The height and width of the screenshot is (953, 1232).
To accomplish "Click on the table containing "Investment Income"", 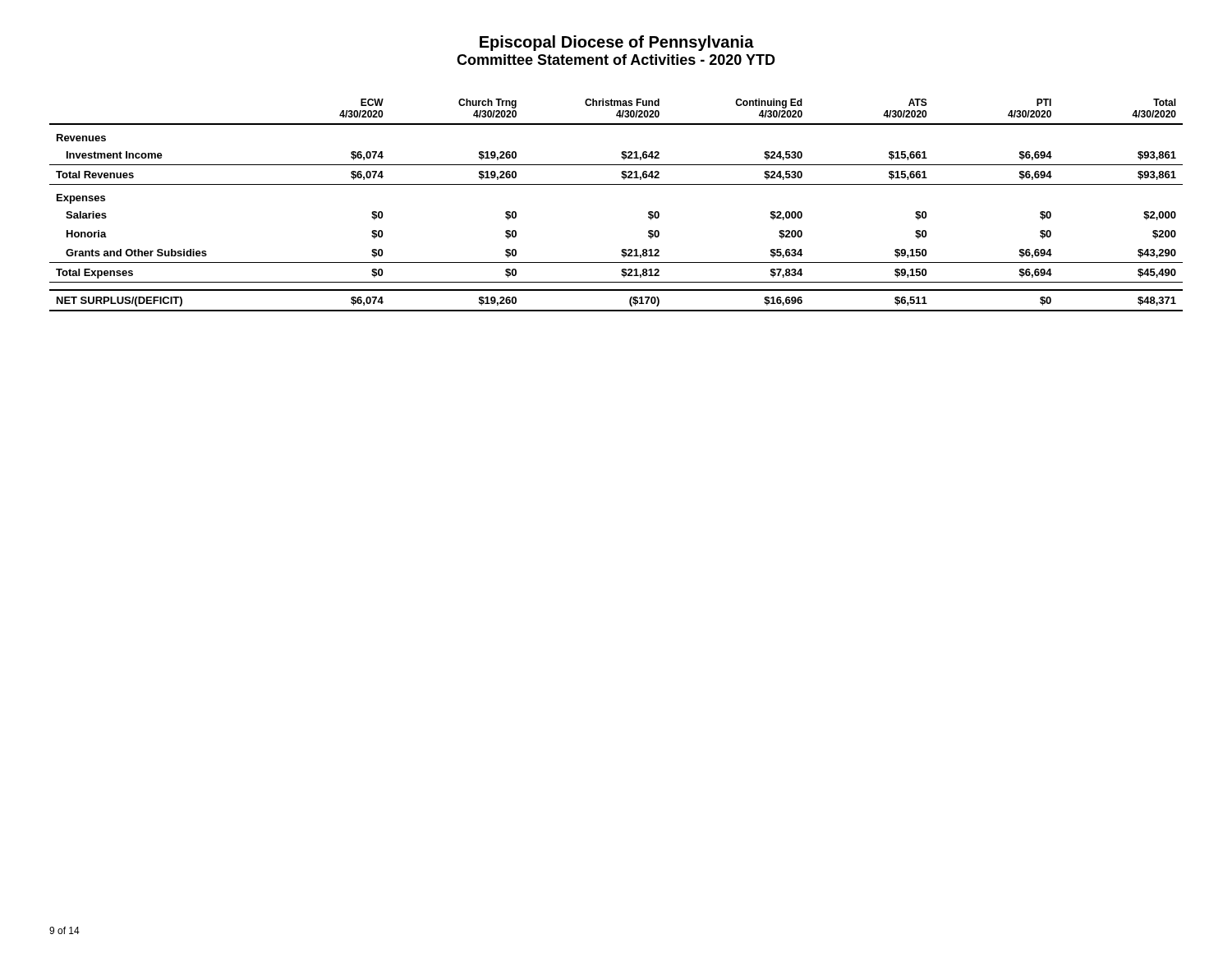I will coord(616,203).
